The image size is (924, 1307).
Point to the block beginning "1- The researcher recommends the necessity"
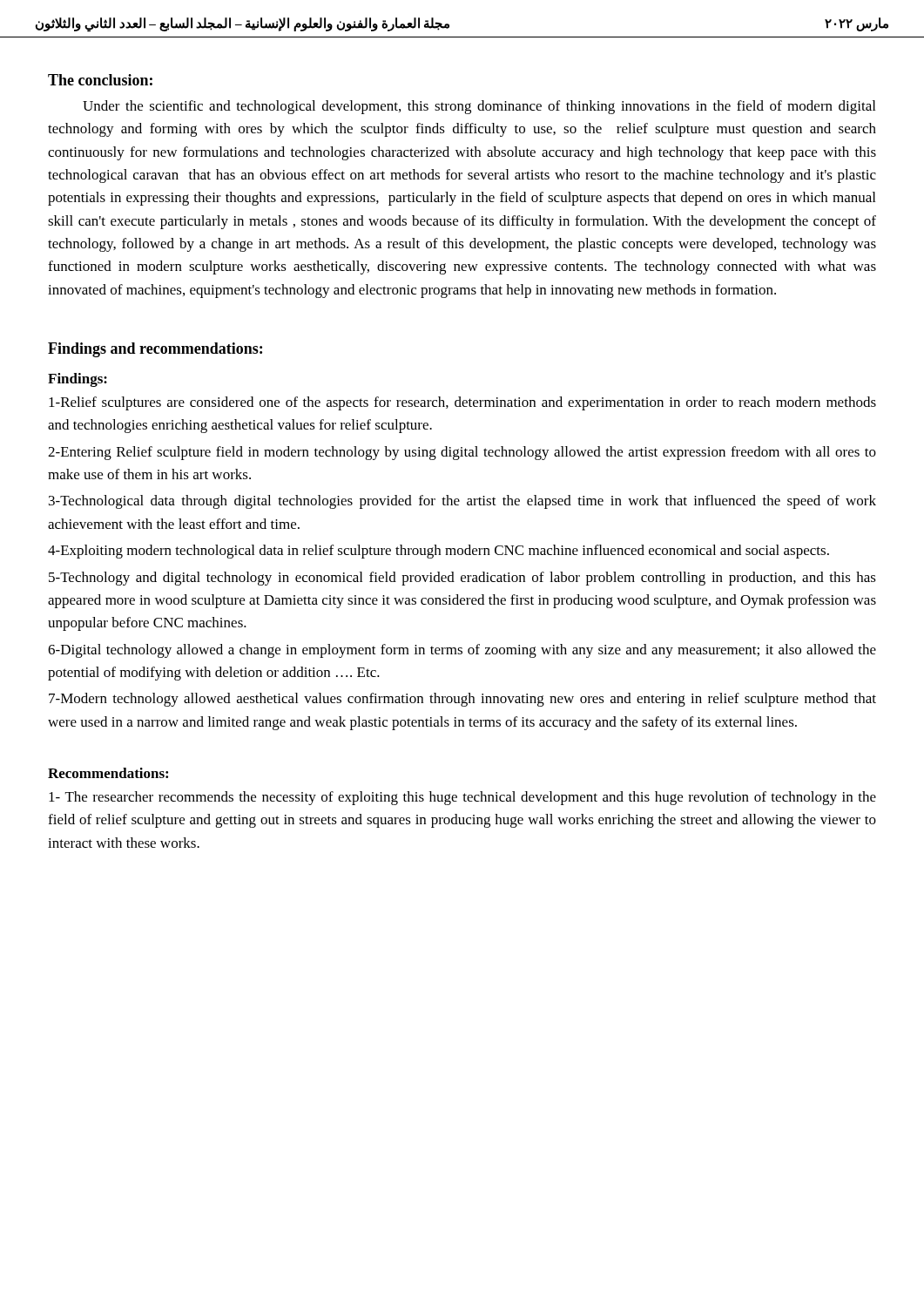pos(462,820)
